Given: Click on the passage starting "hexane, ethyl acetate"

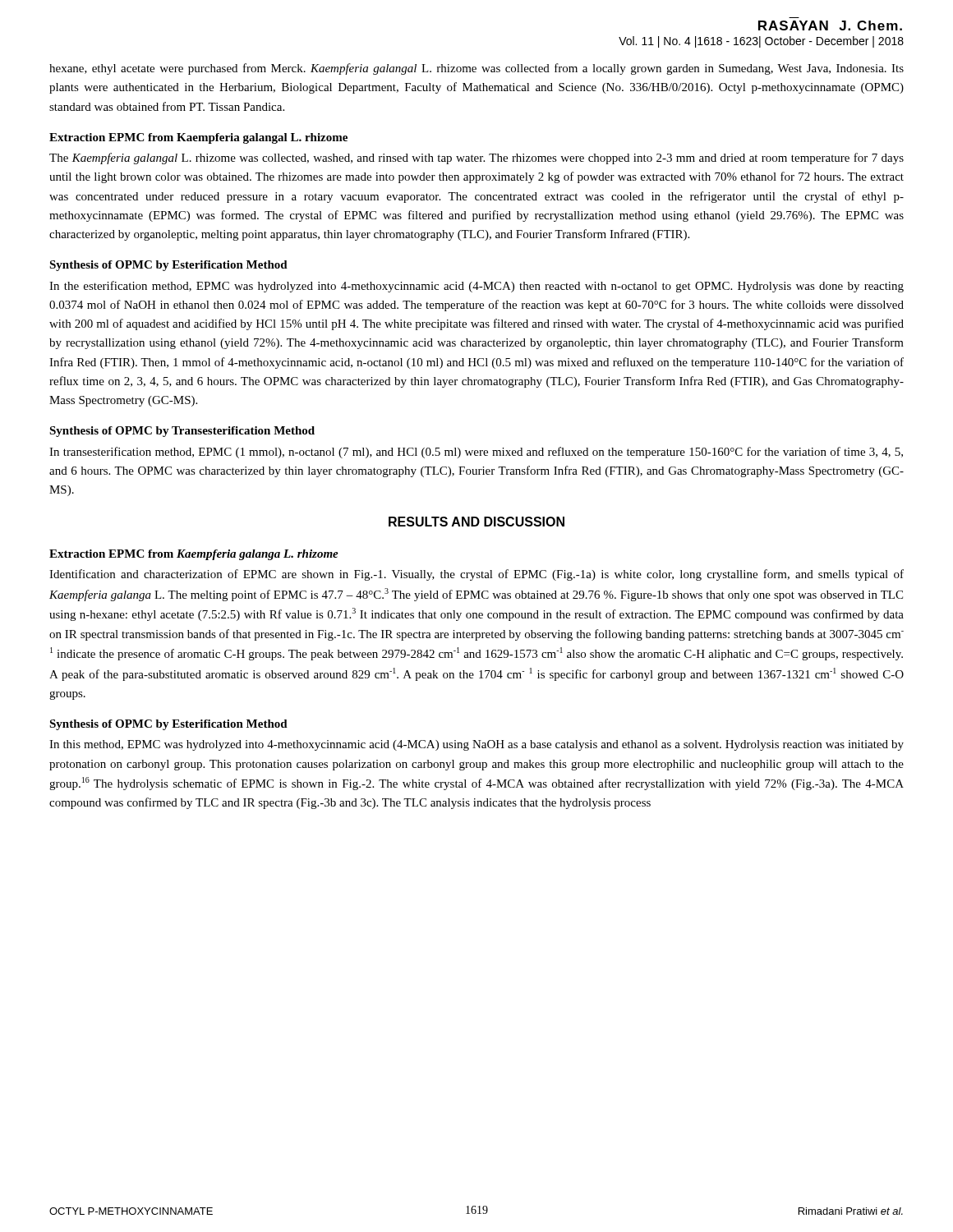Looking at the screenshot, I should click(x=476, y=87).
